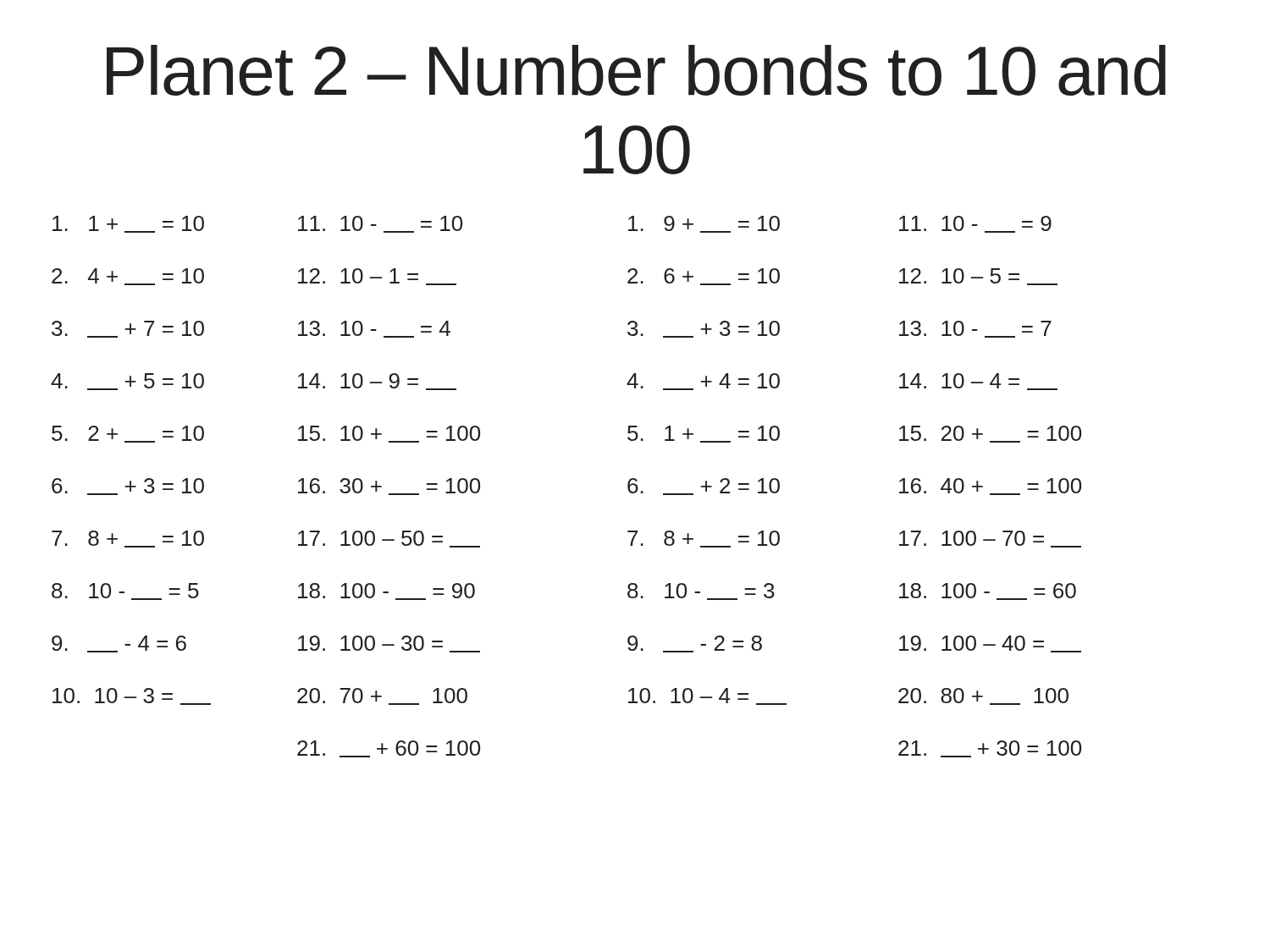This screenshot has height=952, width=1270.
Task: Click on the text starting "16. 30 + ="
Action: tap(389, 486)
